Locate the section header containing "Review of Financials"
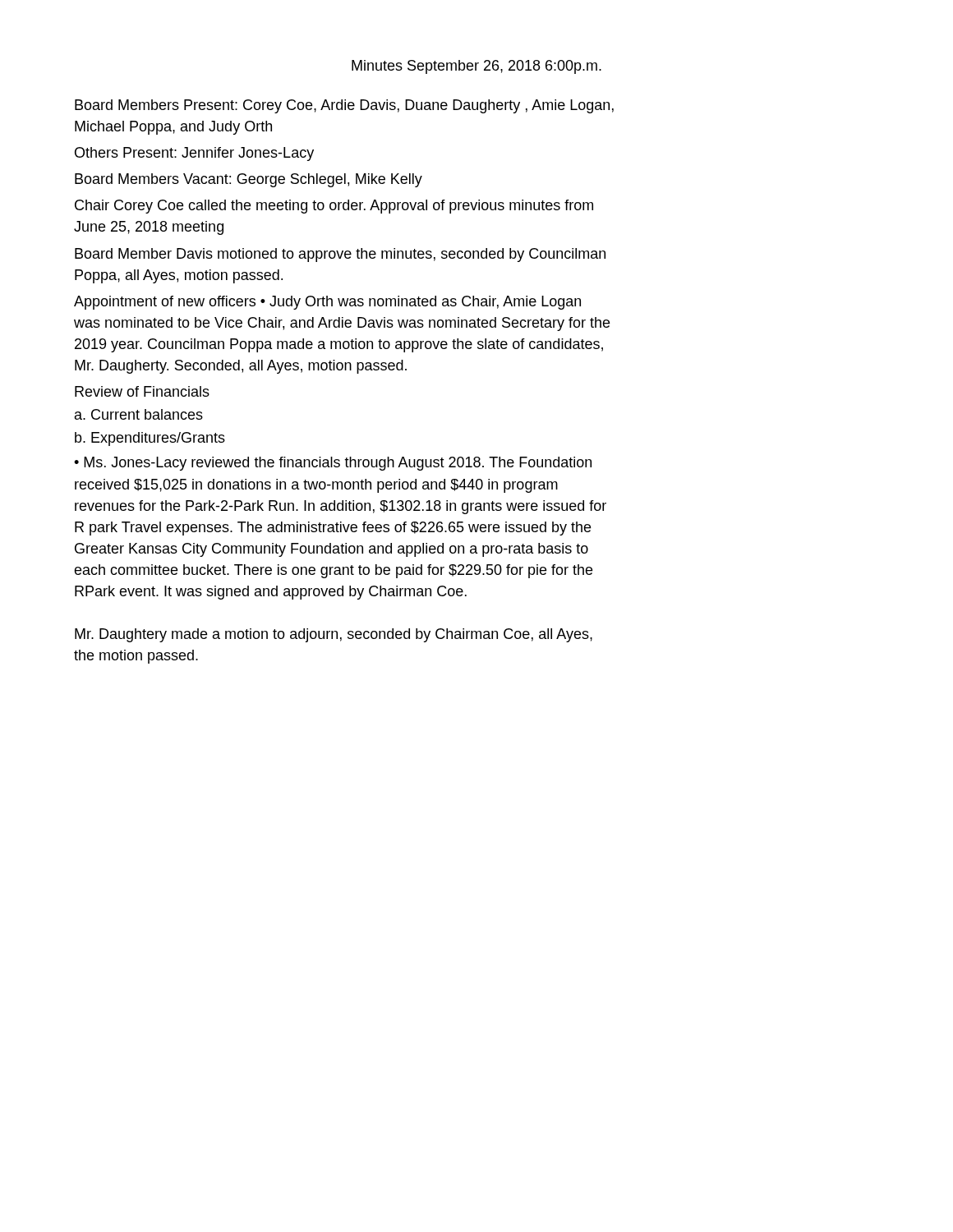This screenshot has height=1232, width=953. tap(142, 392)
